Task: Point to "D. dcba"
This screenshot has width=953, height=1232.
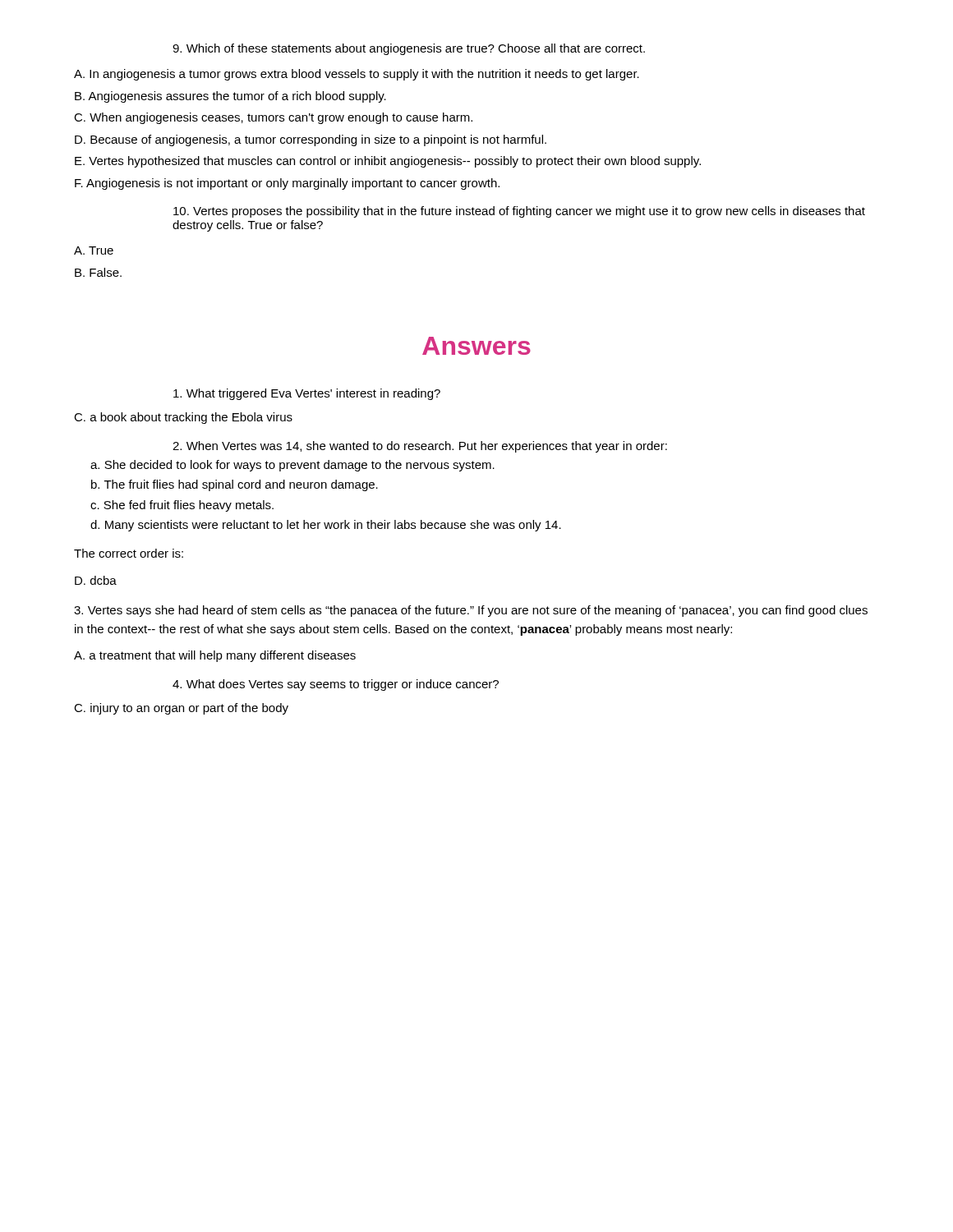Action: (x=95, y=580)
